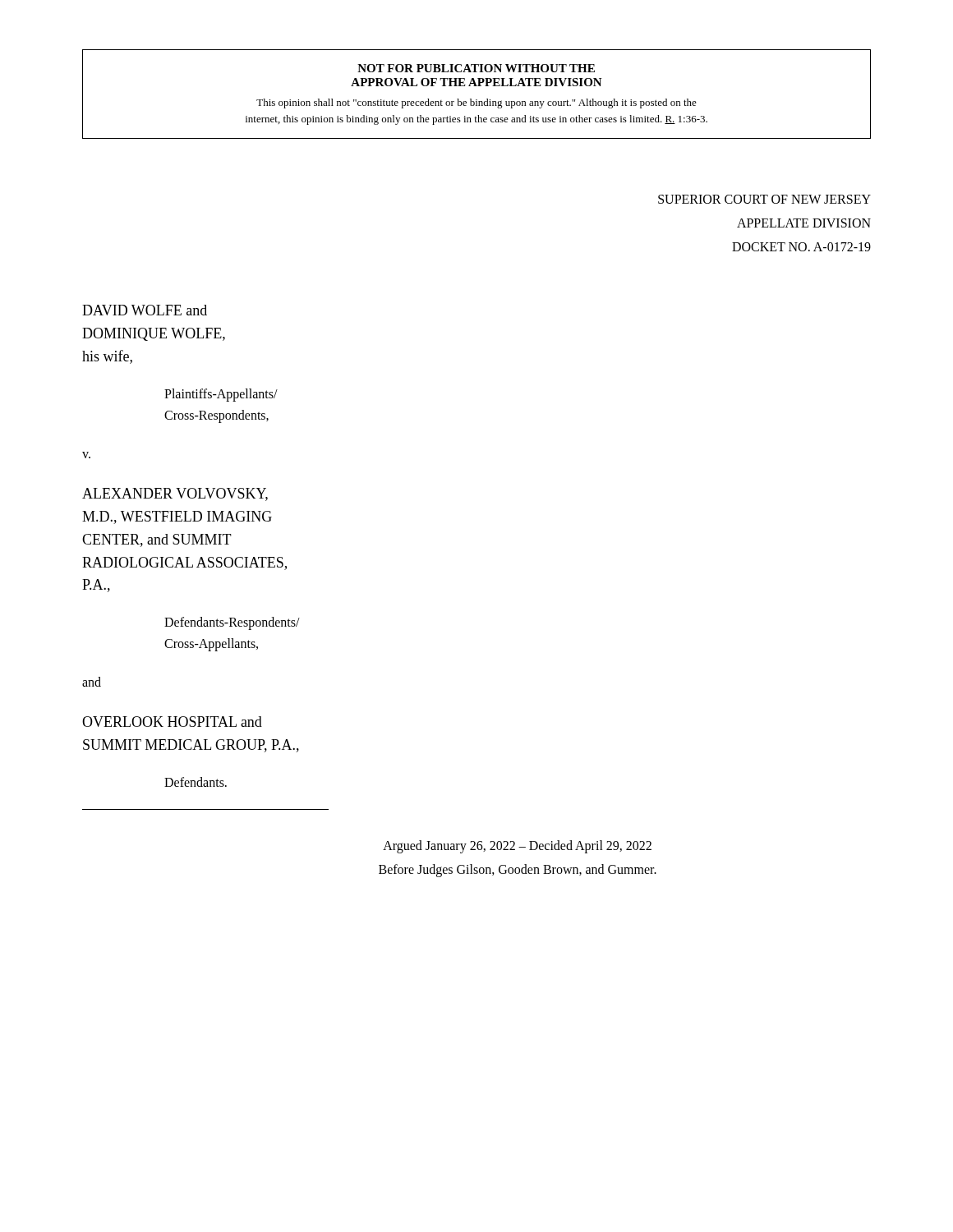Find the title
The width and height of the screenshot is (953, 1232).
(x=764, y=223)
